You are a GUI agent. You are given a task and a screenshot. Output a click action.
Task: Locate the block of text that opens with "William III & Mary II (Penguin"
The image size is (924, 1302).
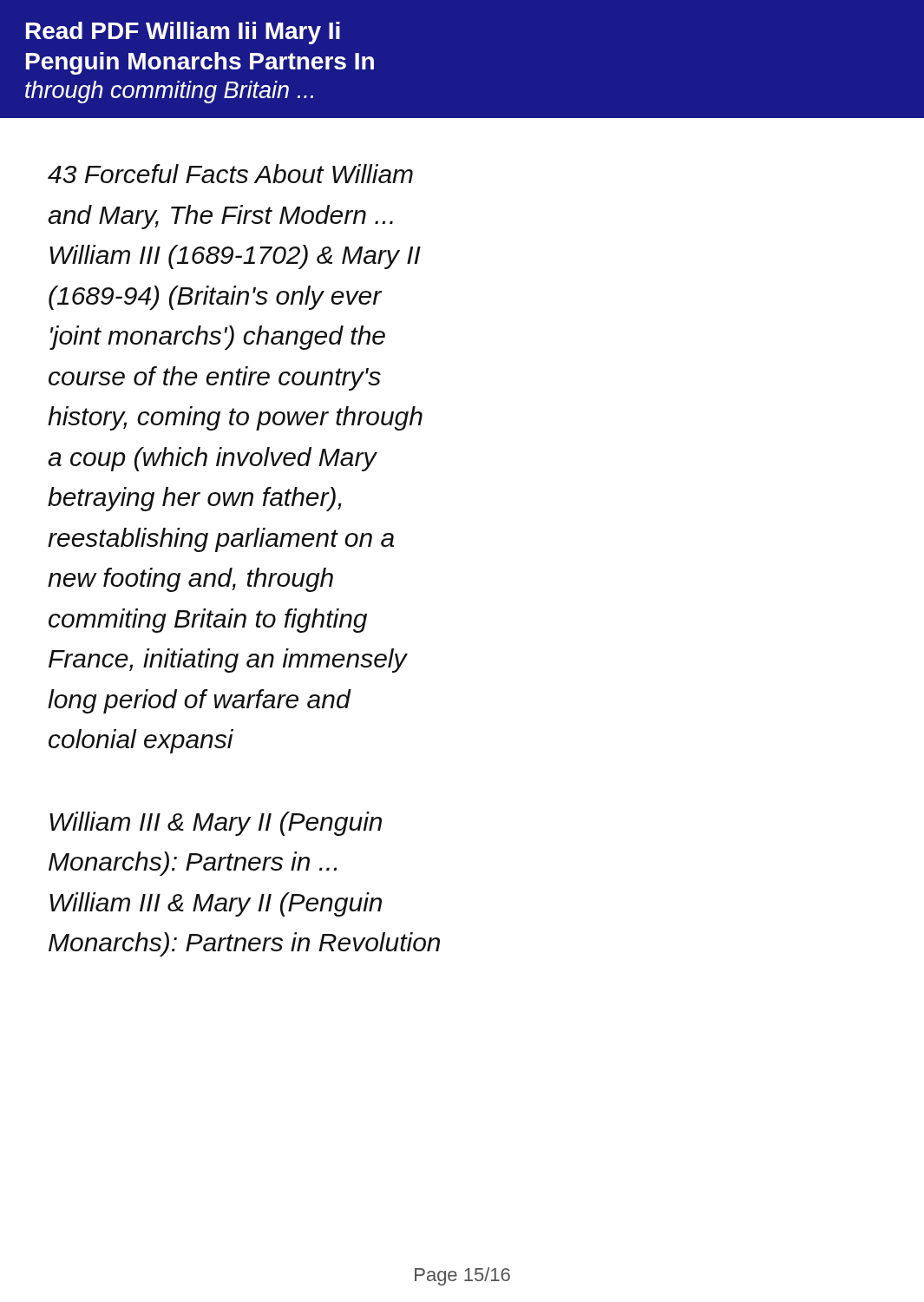pyautogui.click(x=244, y=882)
